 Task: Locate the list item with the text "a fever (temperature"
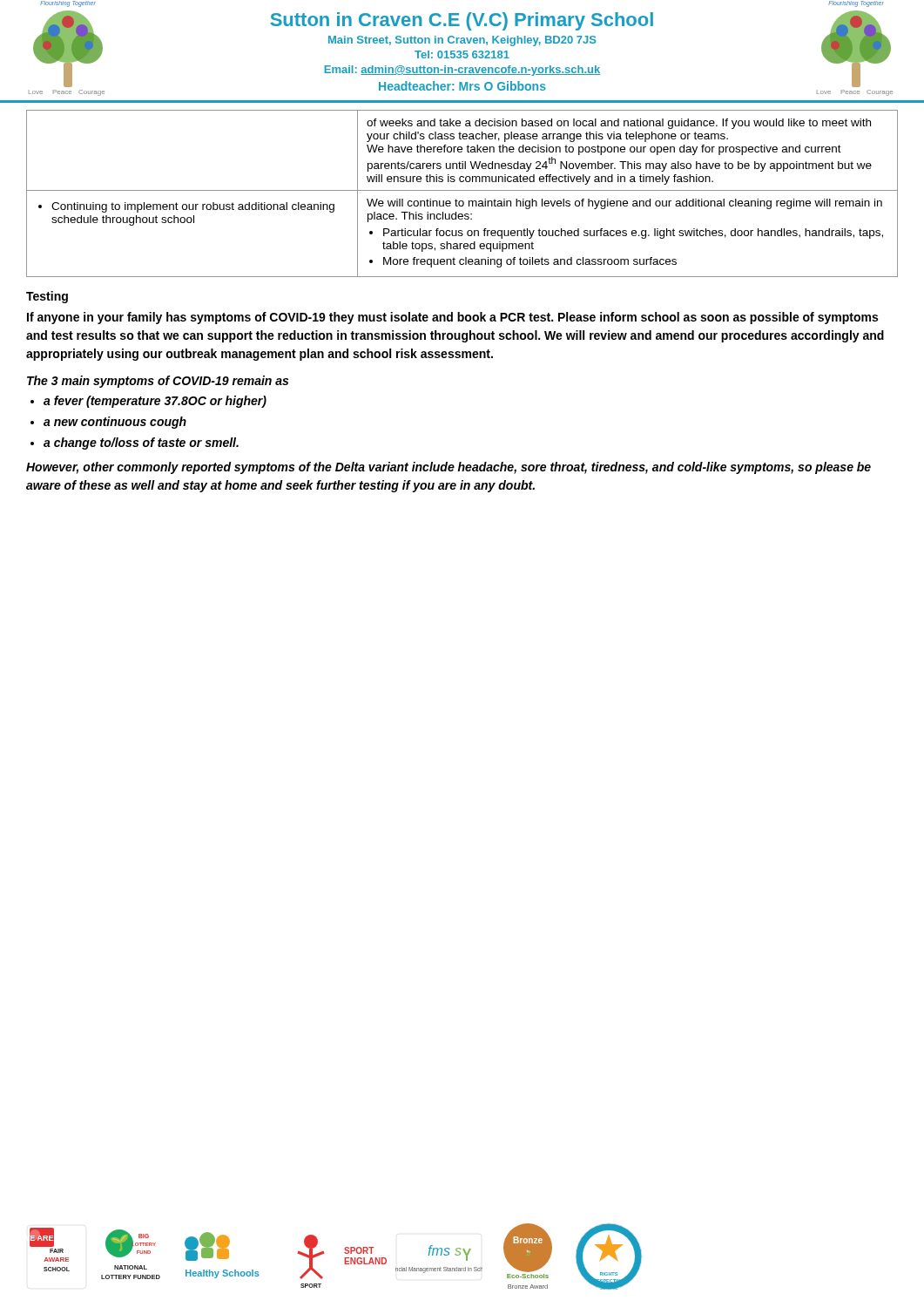pos(155,402)
